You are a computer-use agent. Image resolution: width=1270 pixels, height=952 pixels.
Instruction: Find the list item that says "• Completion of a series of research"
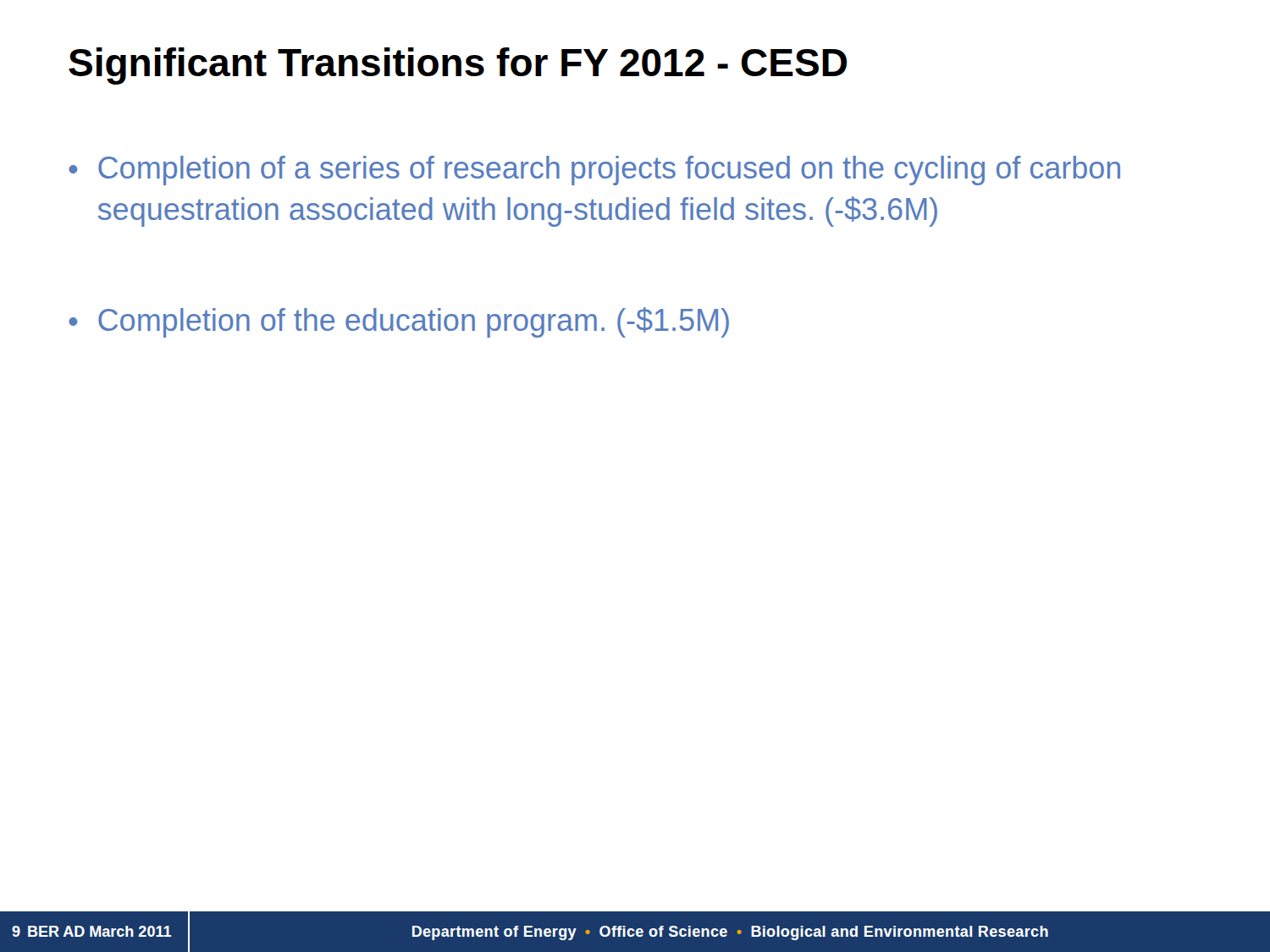click(626, 189)
